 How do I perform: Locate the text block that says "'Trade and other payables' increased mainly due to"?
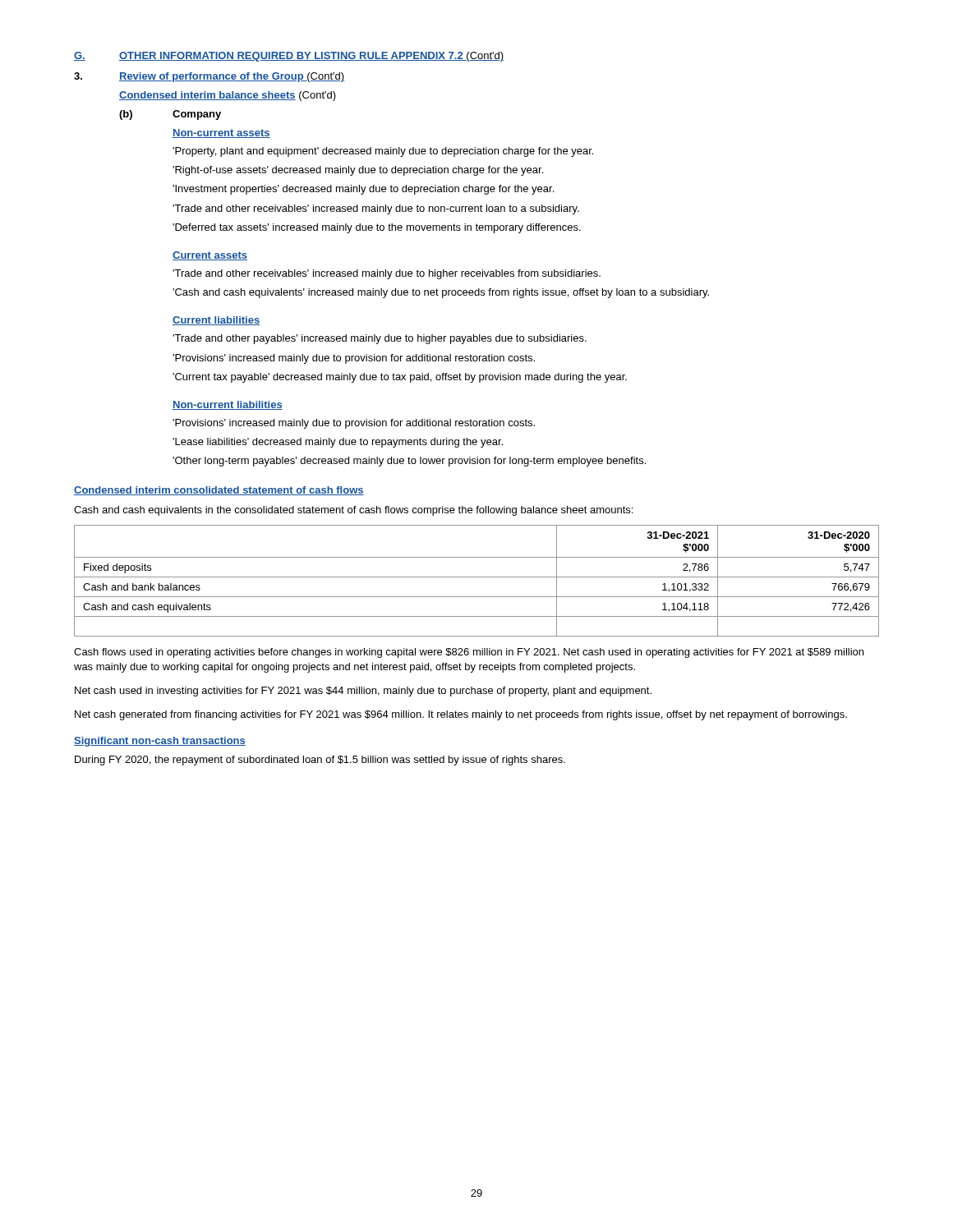coord(380,338)
